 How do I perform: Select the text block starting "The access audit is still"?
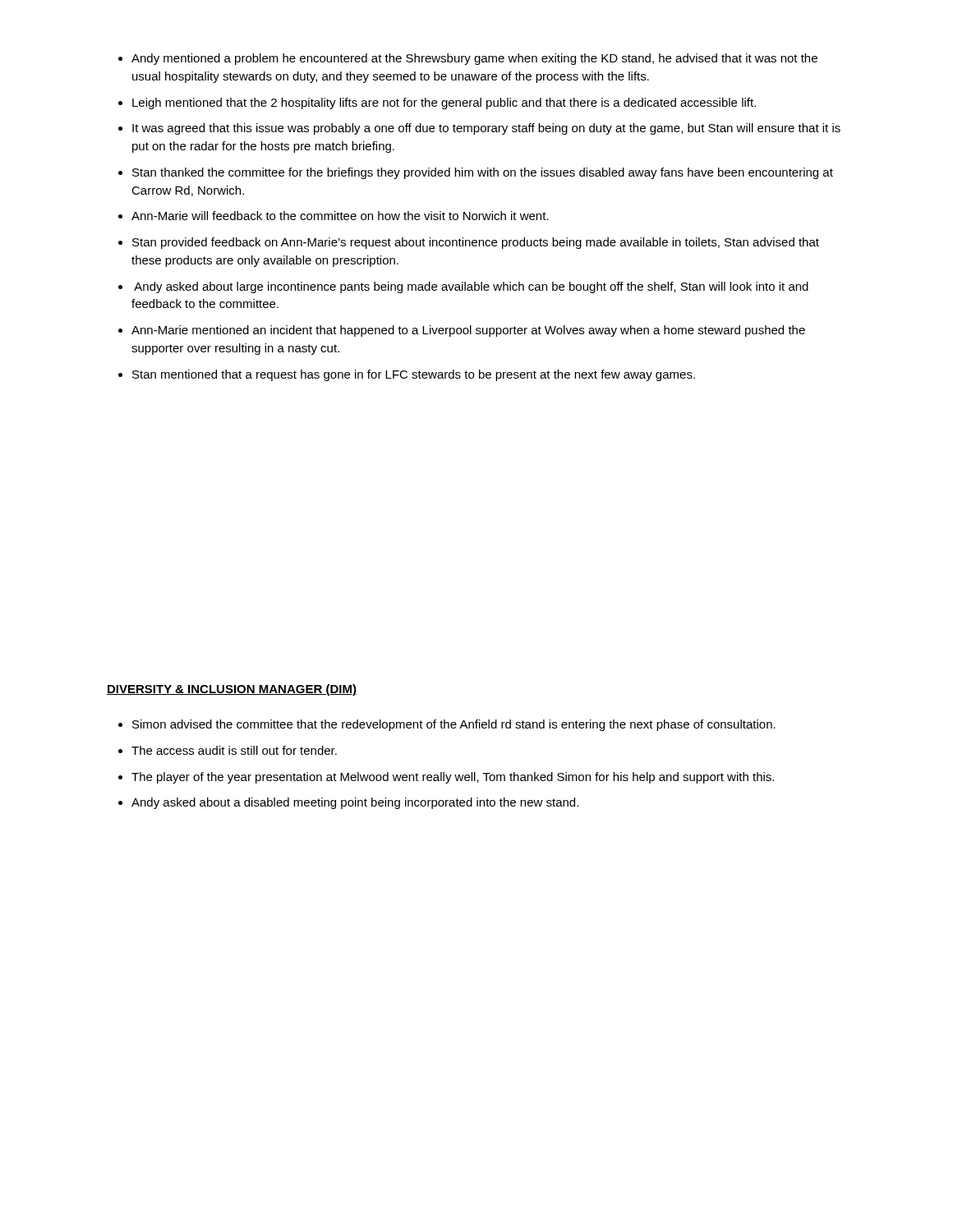[x=228, y=750]
